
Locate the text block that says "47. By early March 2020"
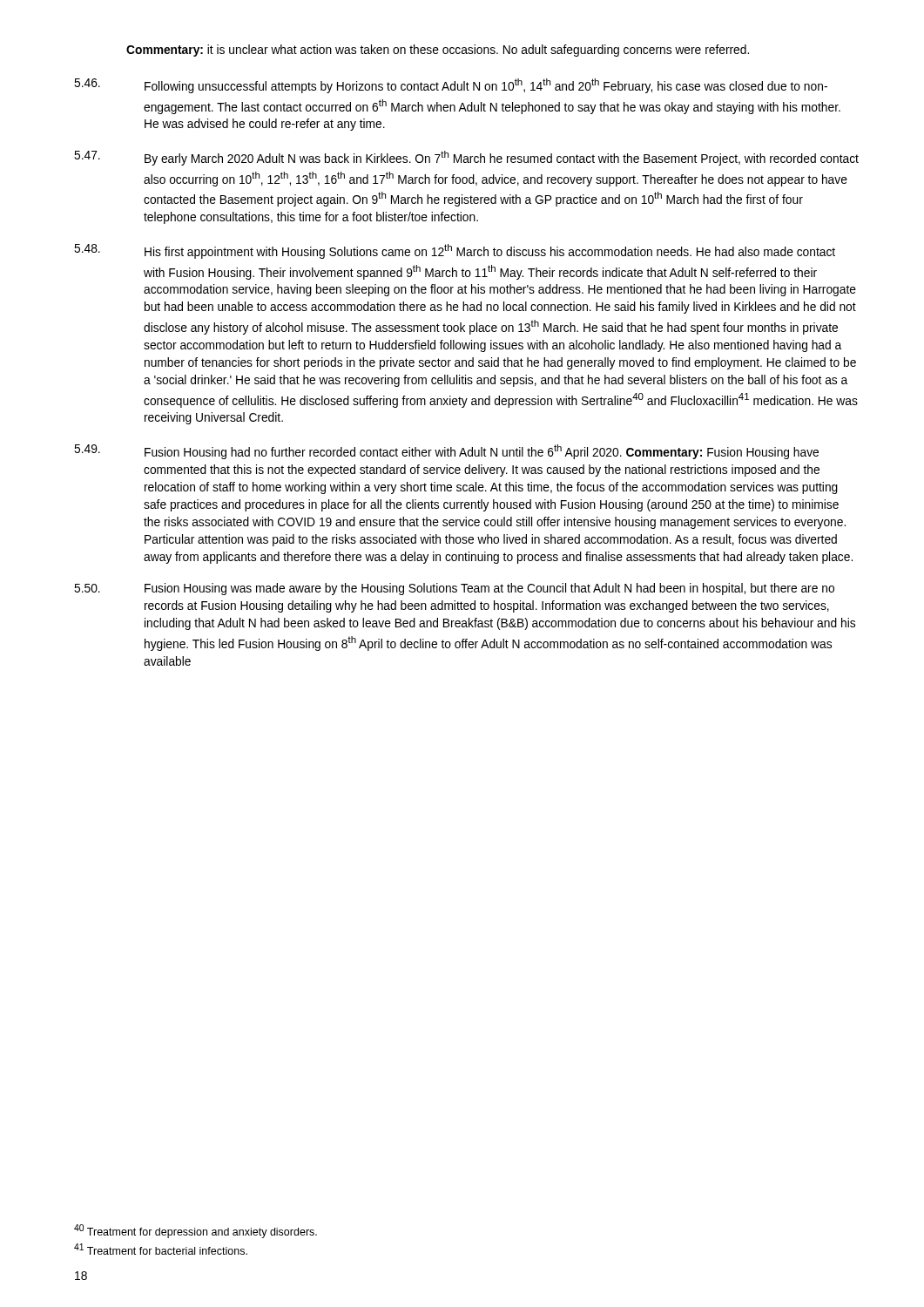[x=466, y=187]
